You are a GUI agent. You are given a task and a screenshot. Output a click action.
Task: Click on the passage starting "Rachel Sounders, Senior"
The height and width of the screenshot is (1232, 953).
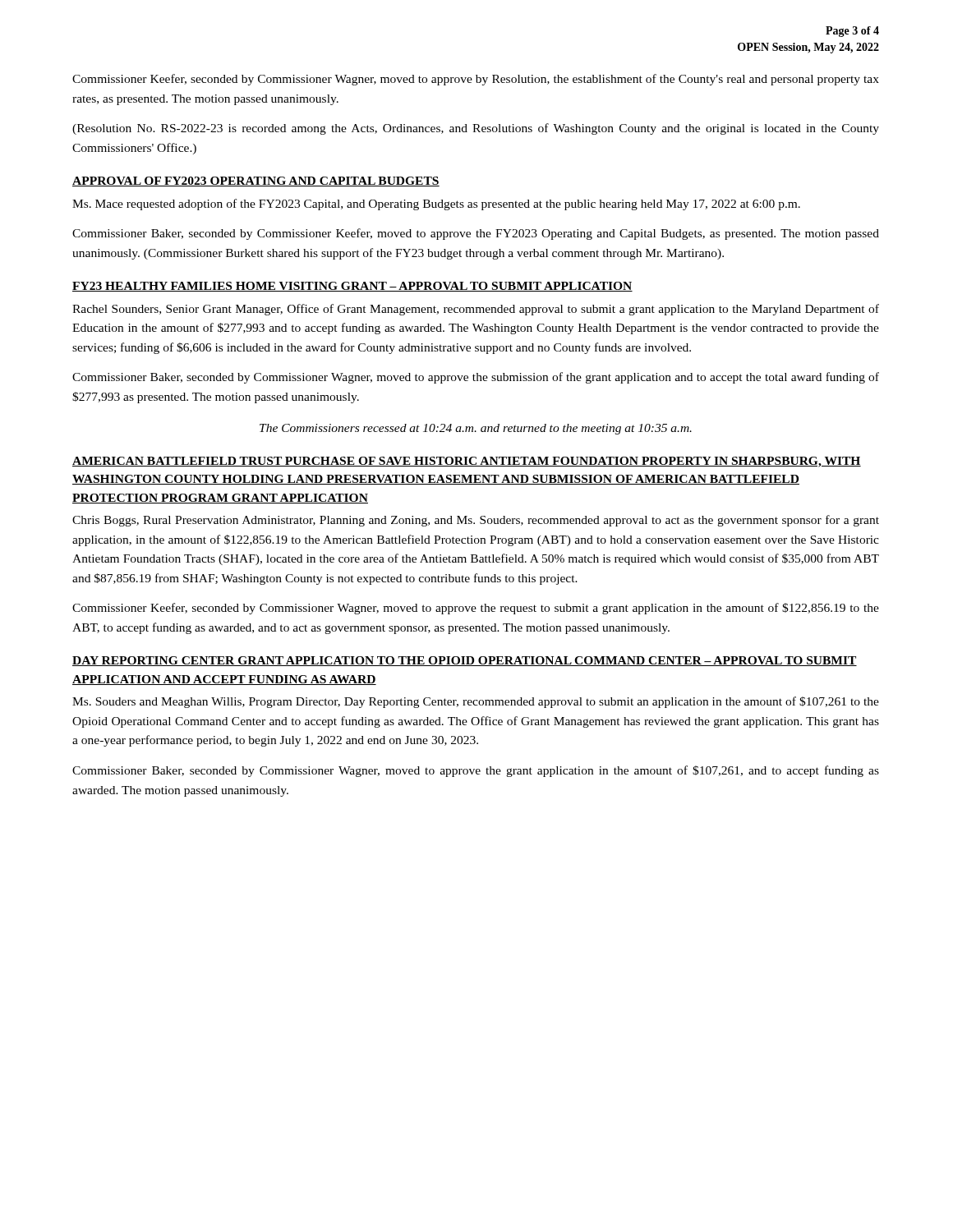tap(476, 328)
